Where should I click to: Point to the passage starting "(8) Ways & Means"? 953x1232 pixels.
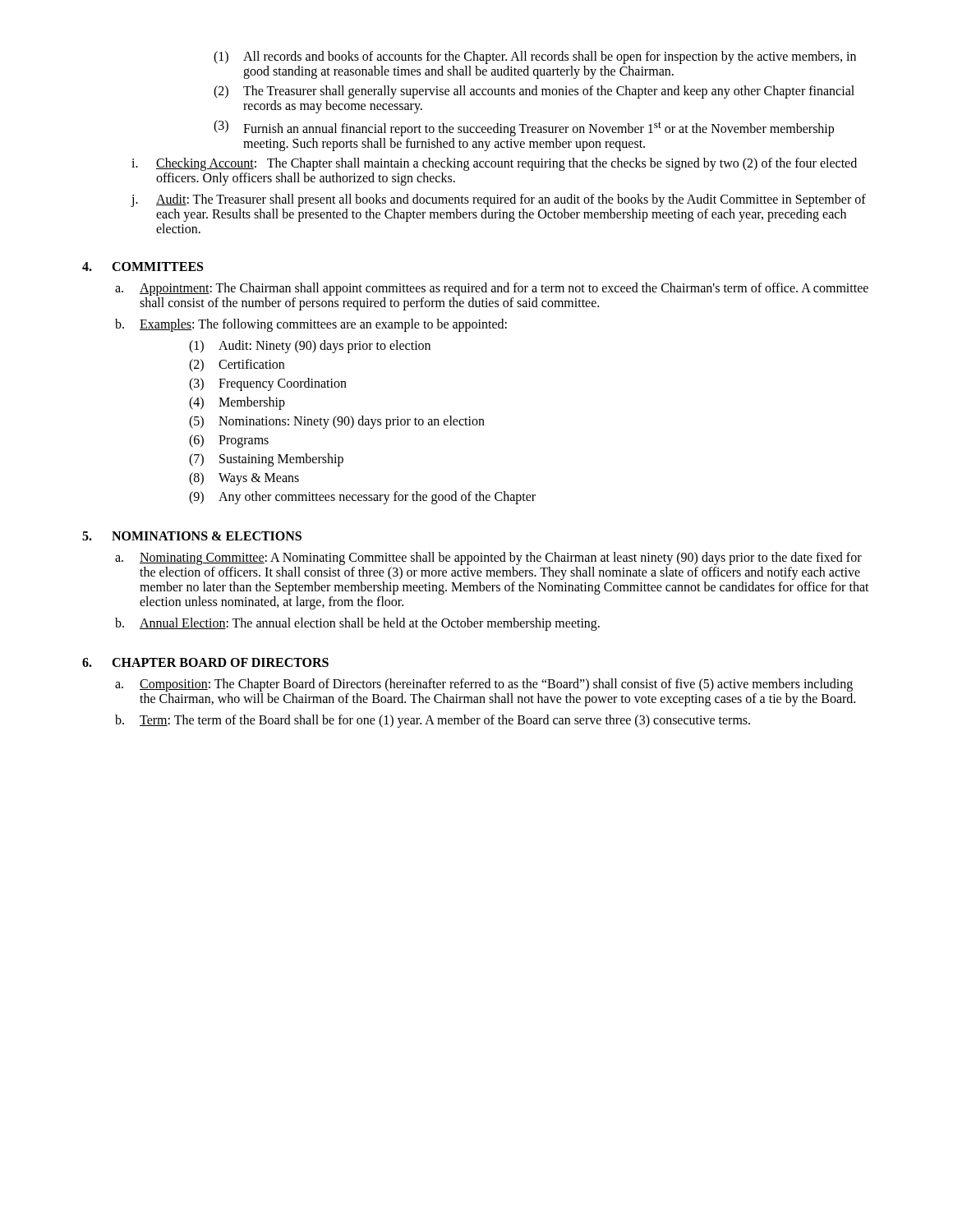coord(244,479)
